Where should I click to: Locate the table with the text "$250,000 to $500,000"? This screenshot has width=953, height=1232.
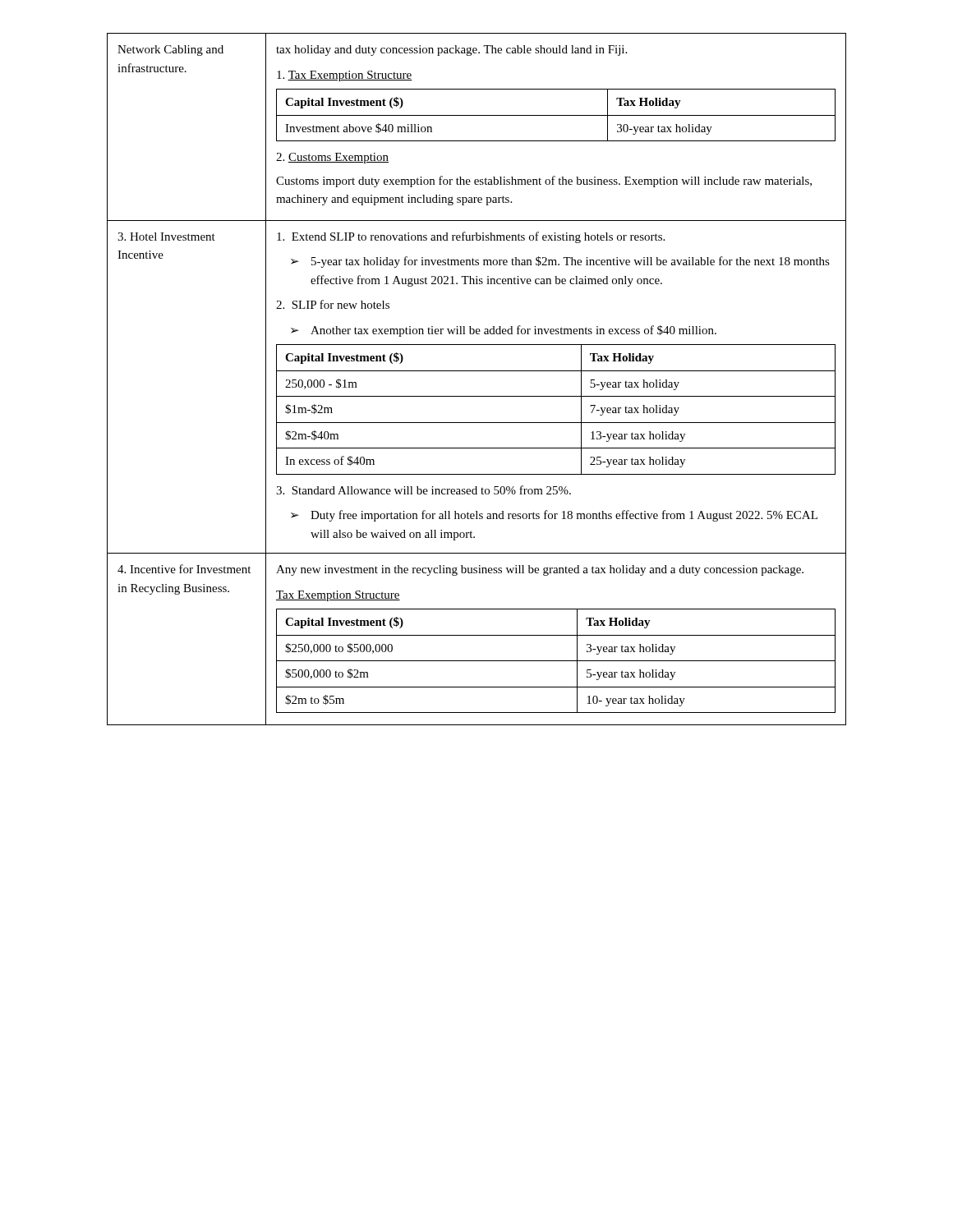tap(556, 661)
